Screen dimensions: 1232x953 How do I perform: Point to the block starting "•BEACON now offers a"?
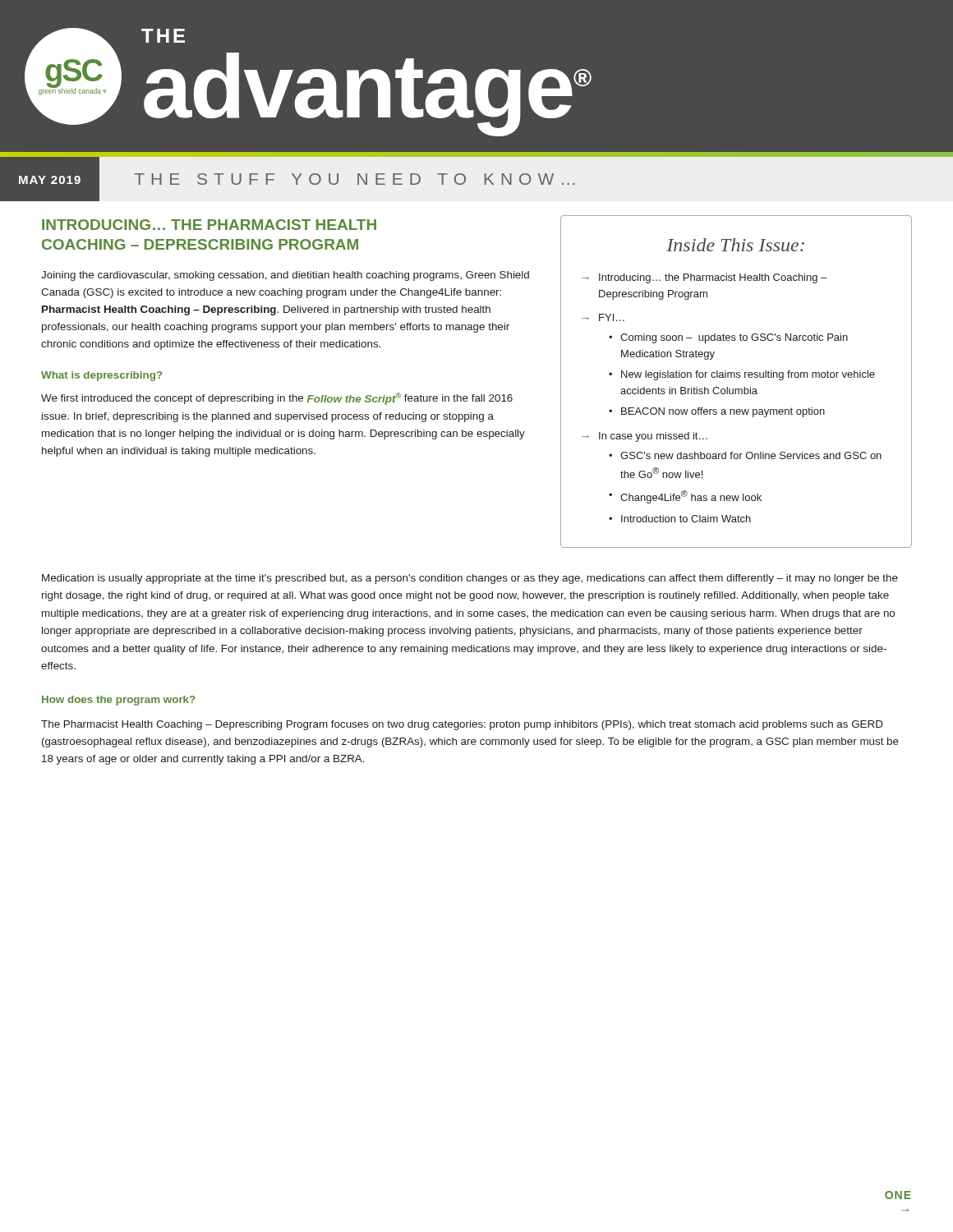tap(717, 412)
